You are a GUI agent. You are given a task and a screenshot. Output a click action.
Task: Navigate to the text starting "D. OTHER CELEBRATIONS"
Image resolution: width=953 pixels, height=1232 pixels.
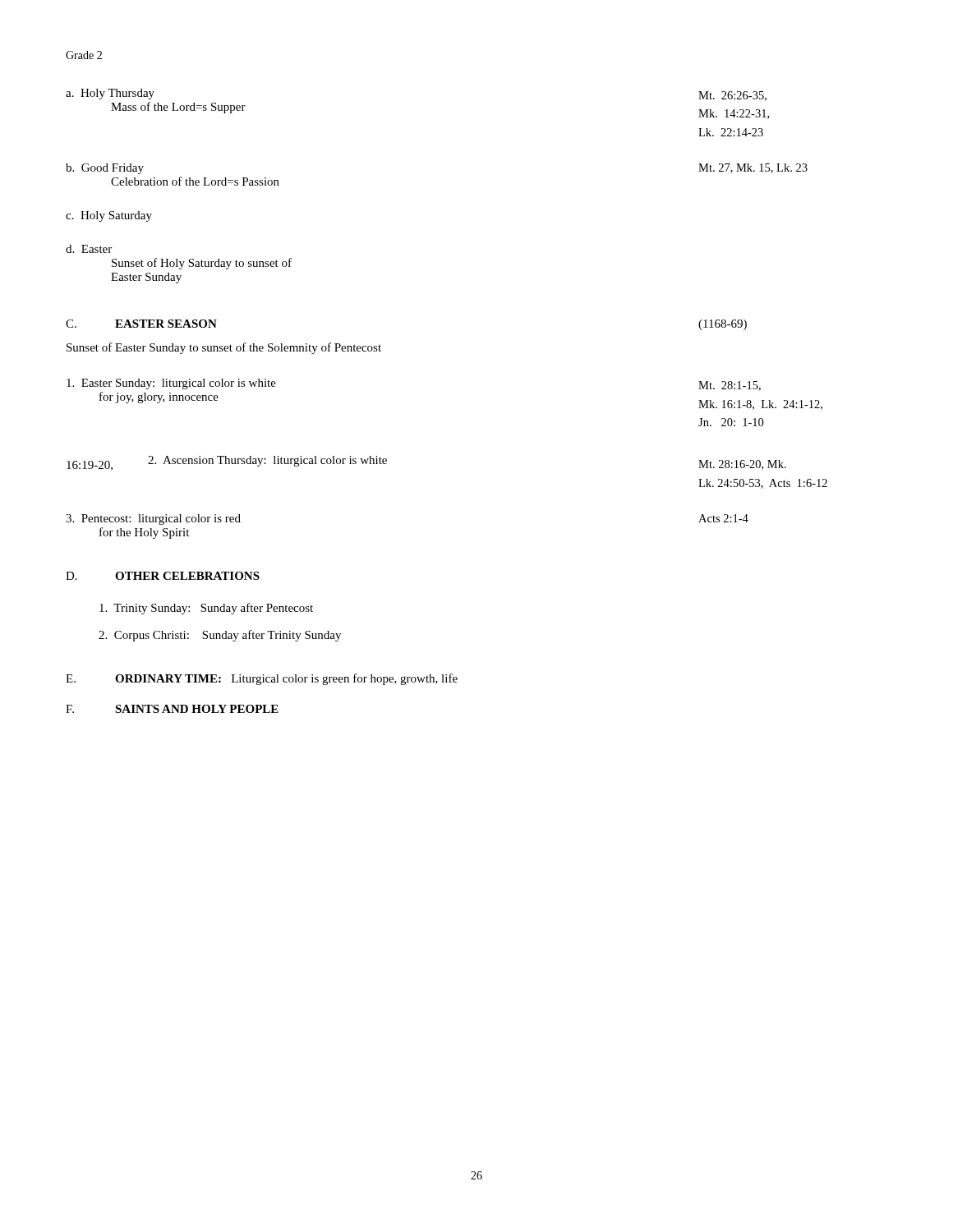[x=163, y=576]
